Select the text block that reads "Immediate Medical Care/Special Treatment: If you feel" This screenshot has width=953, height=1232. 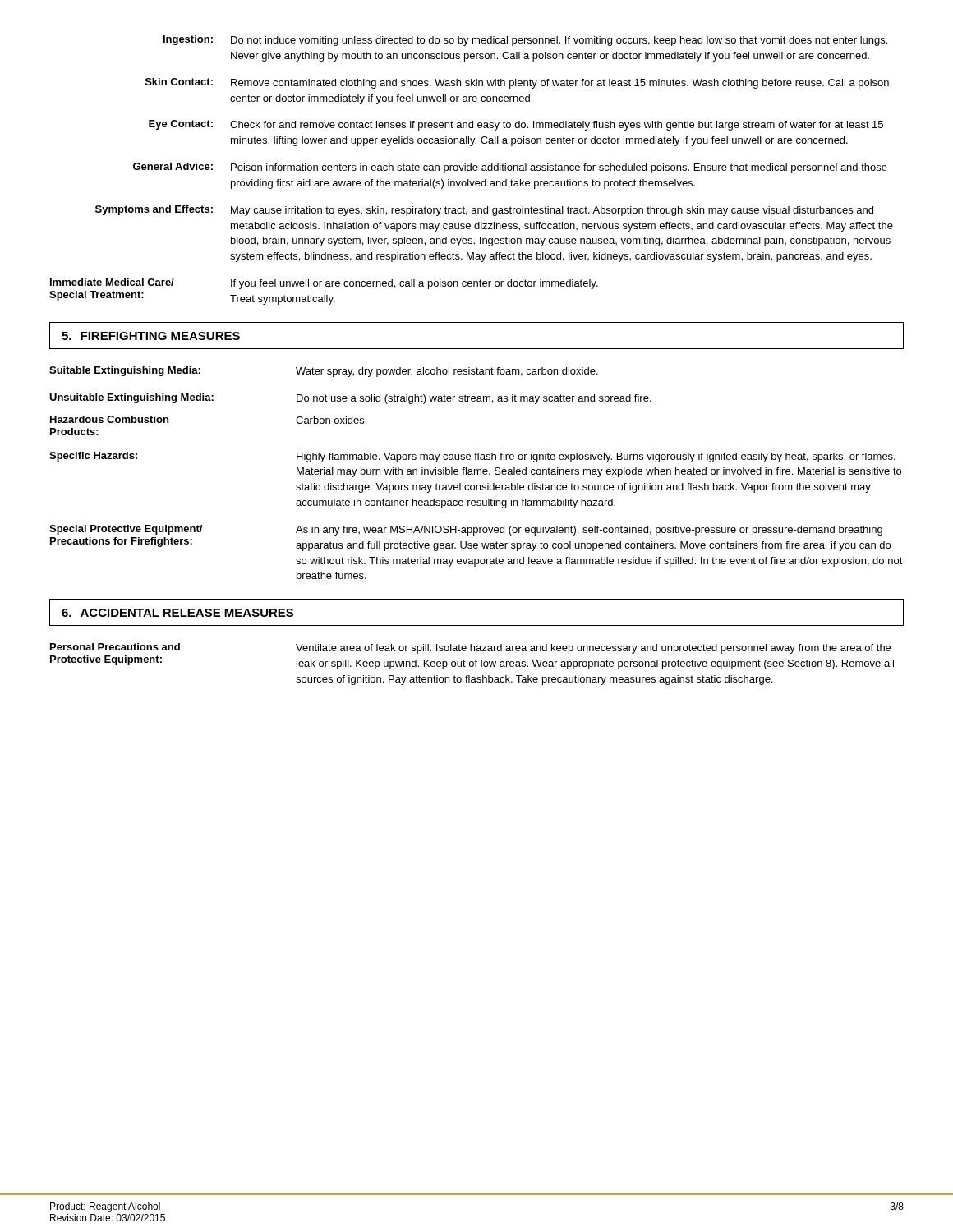(x=476, y=292)
